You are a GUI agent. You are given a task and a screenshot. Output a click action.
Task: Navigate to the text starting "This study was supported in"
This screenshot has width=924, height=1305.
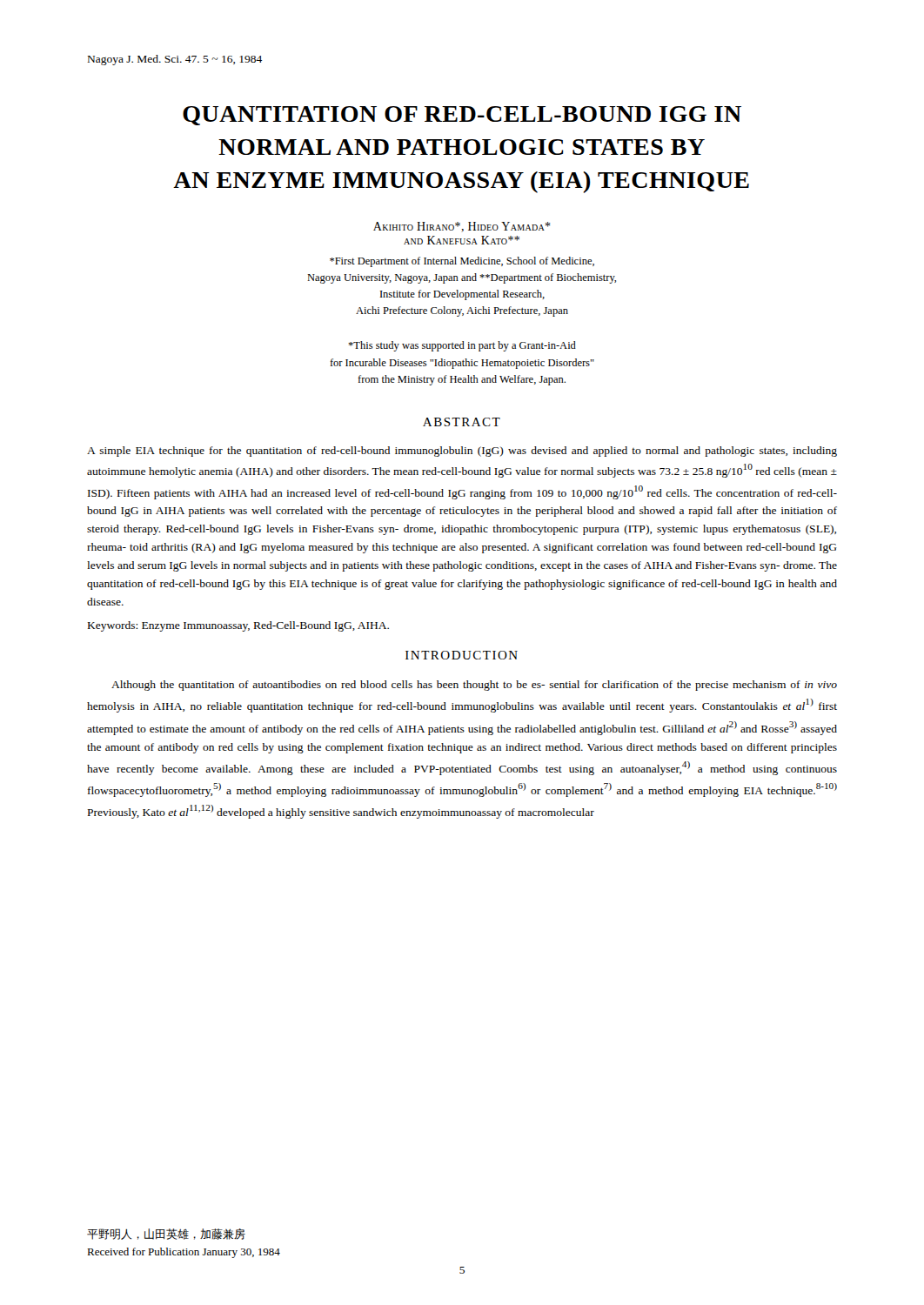(462, 363)
